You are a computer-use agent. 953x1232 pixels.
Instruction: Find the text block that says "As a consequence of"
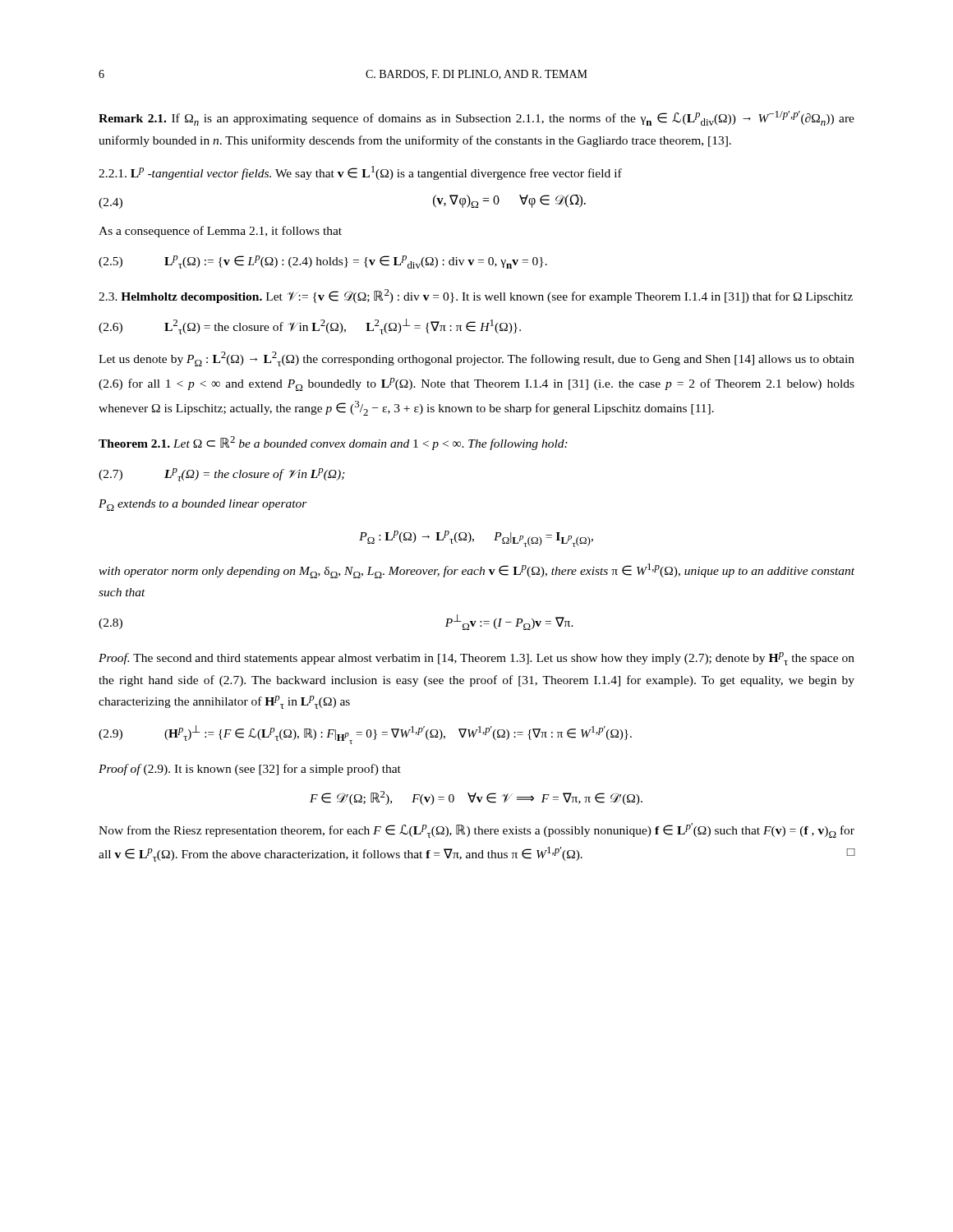pyautogui.click(x=220, y=232)
